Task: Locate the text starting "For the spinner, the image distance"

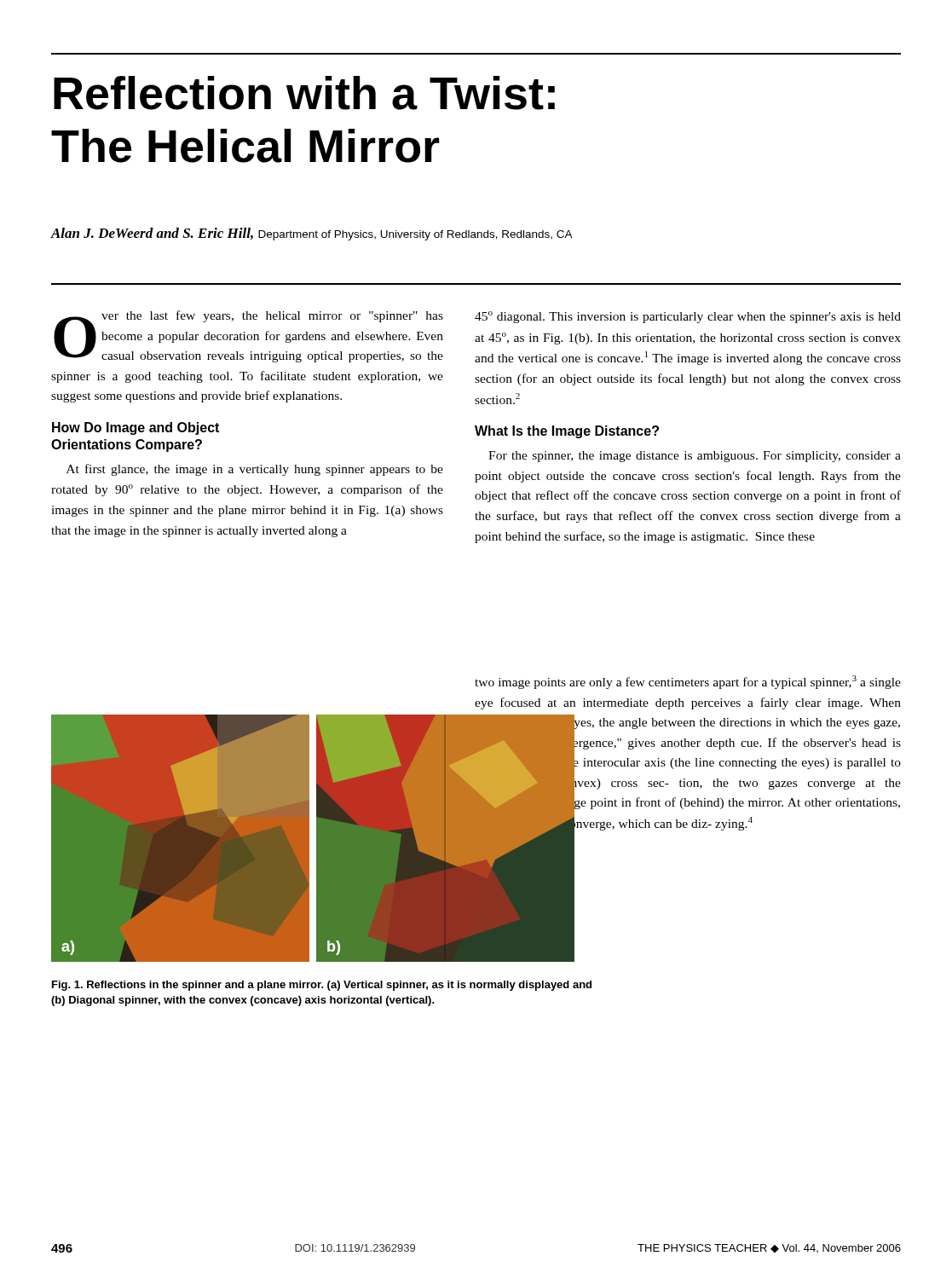Action: pyautogui.click(x=688, y=495)
